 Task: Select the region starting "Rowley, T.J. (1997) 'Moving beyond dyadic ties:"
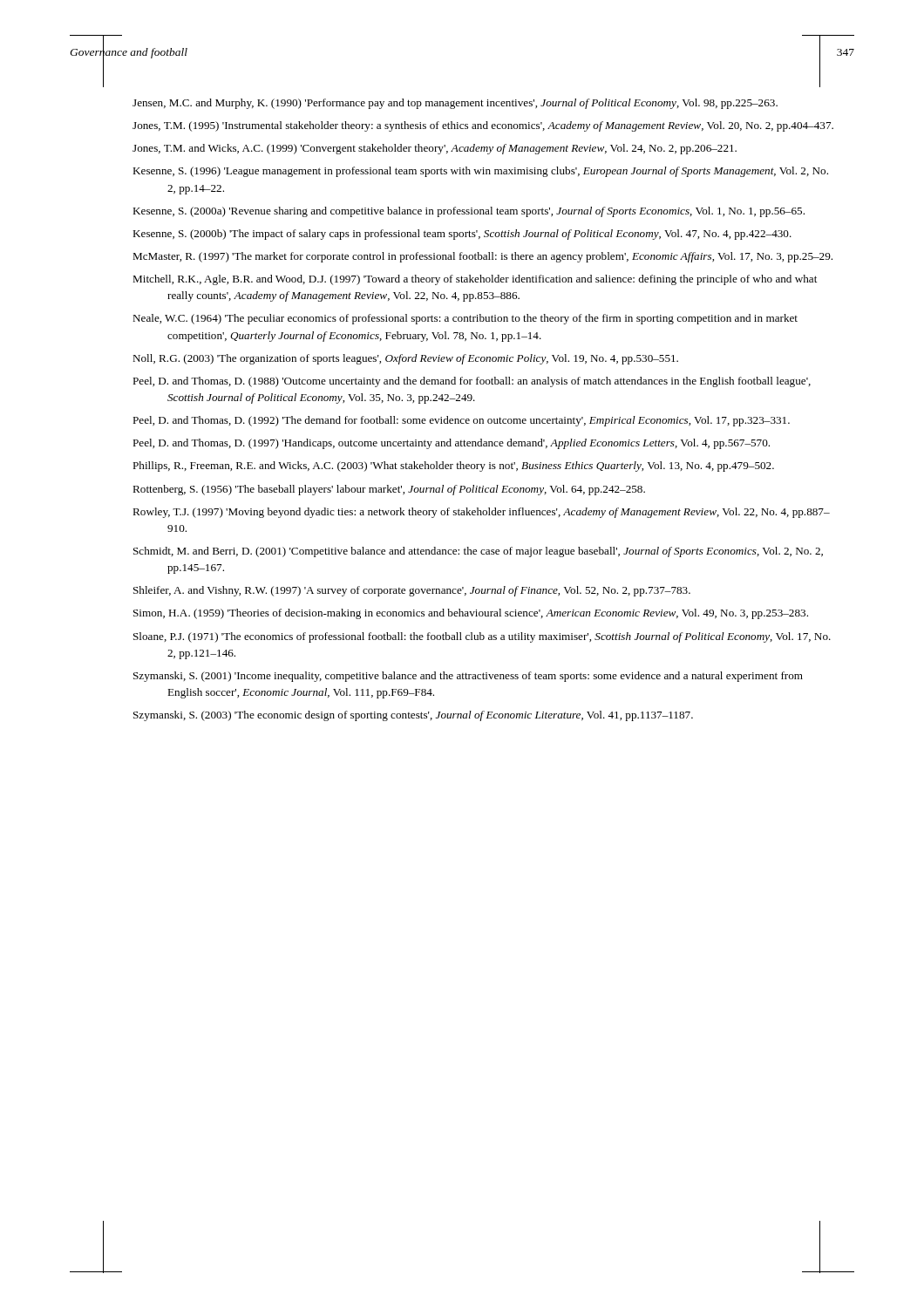tap(481, 519)
